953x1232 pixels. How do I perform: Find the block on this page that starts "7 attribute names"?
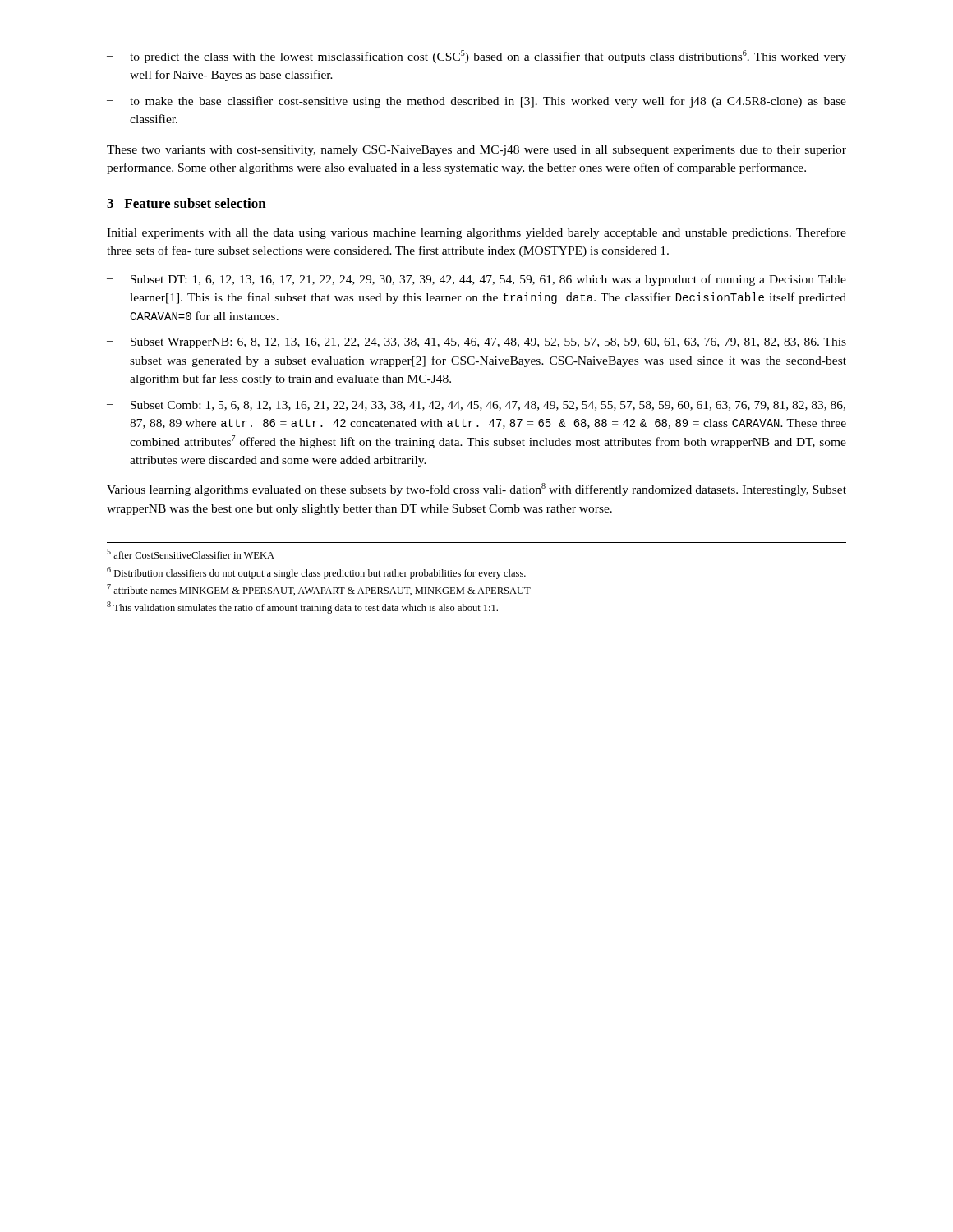319,590
